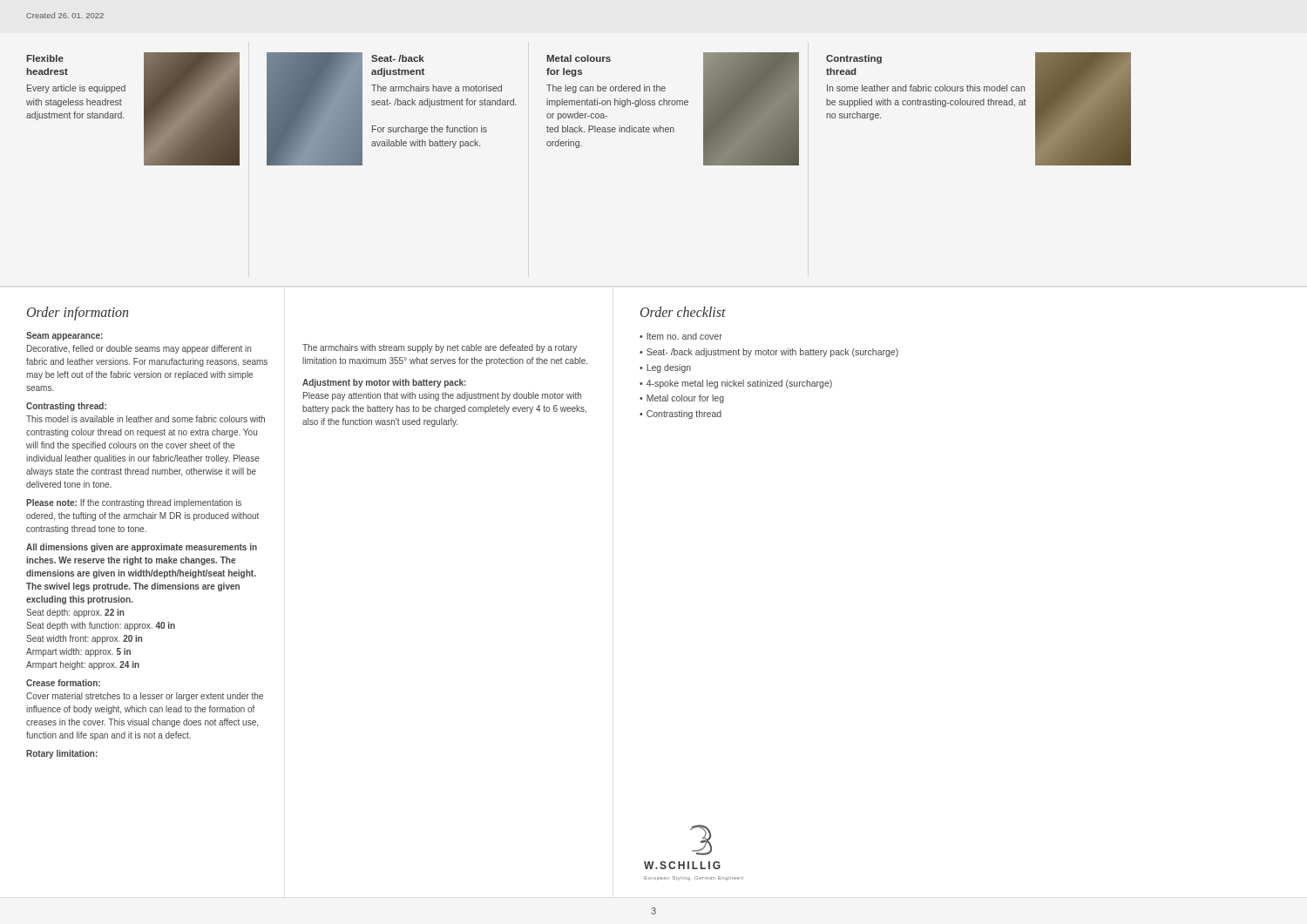Point to the text starting "Every article is equipped with"
The image size is (1307, 924).
[x=76, y=102]
